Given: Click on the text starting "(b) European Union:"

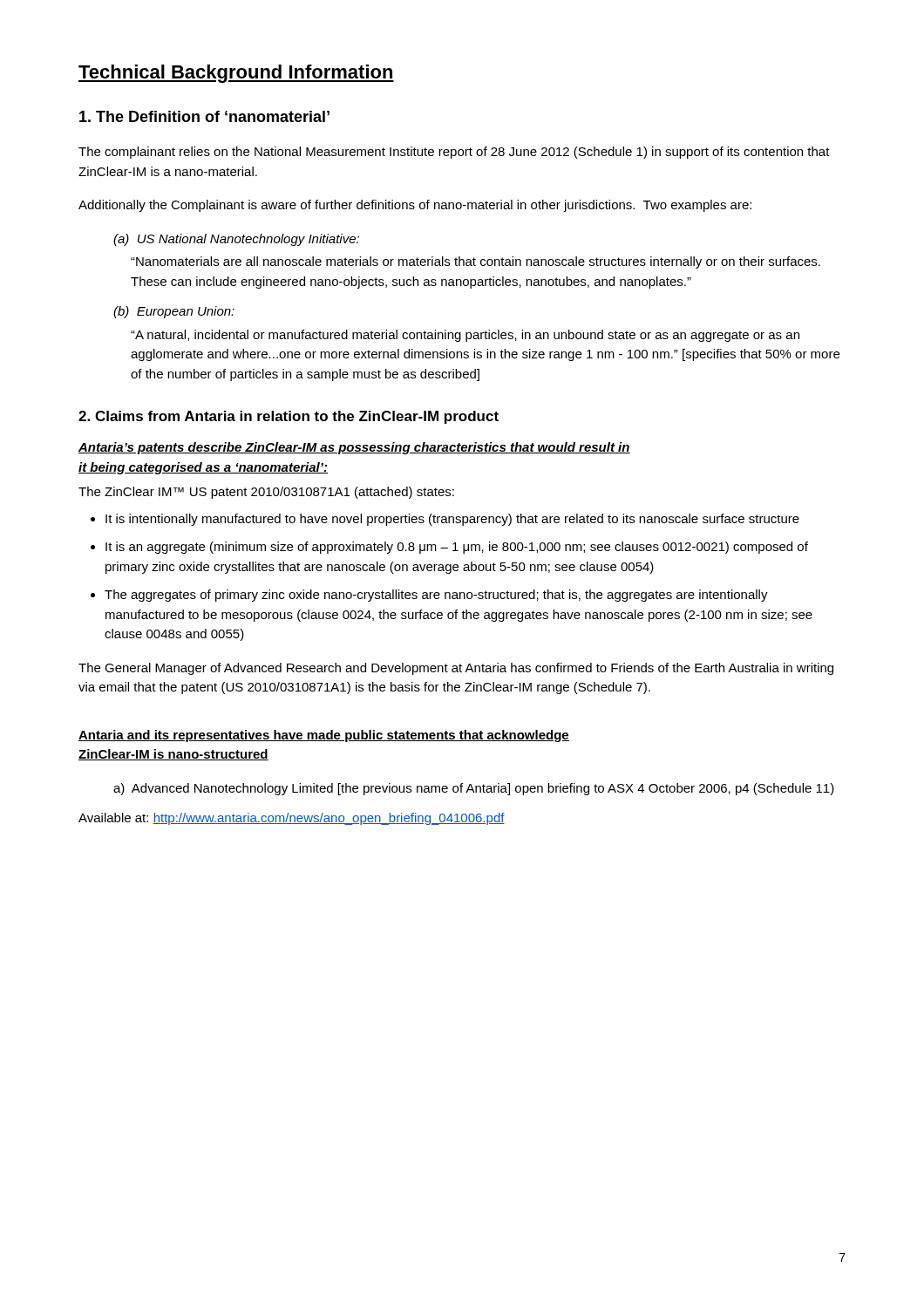Looking at the screenshot, I should (x=479, y=344).
